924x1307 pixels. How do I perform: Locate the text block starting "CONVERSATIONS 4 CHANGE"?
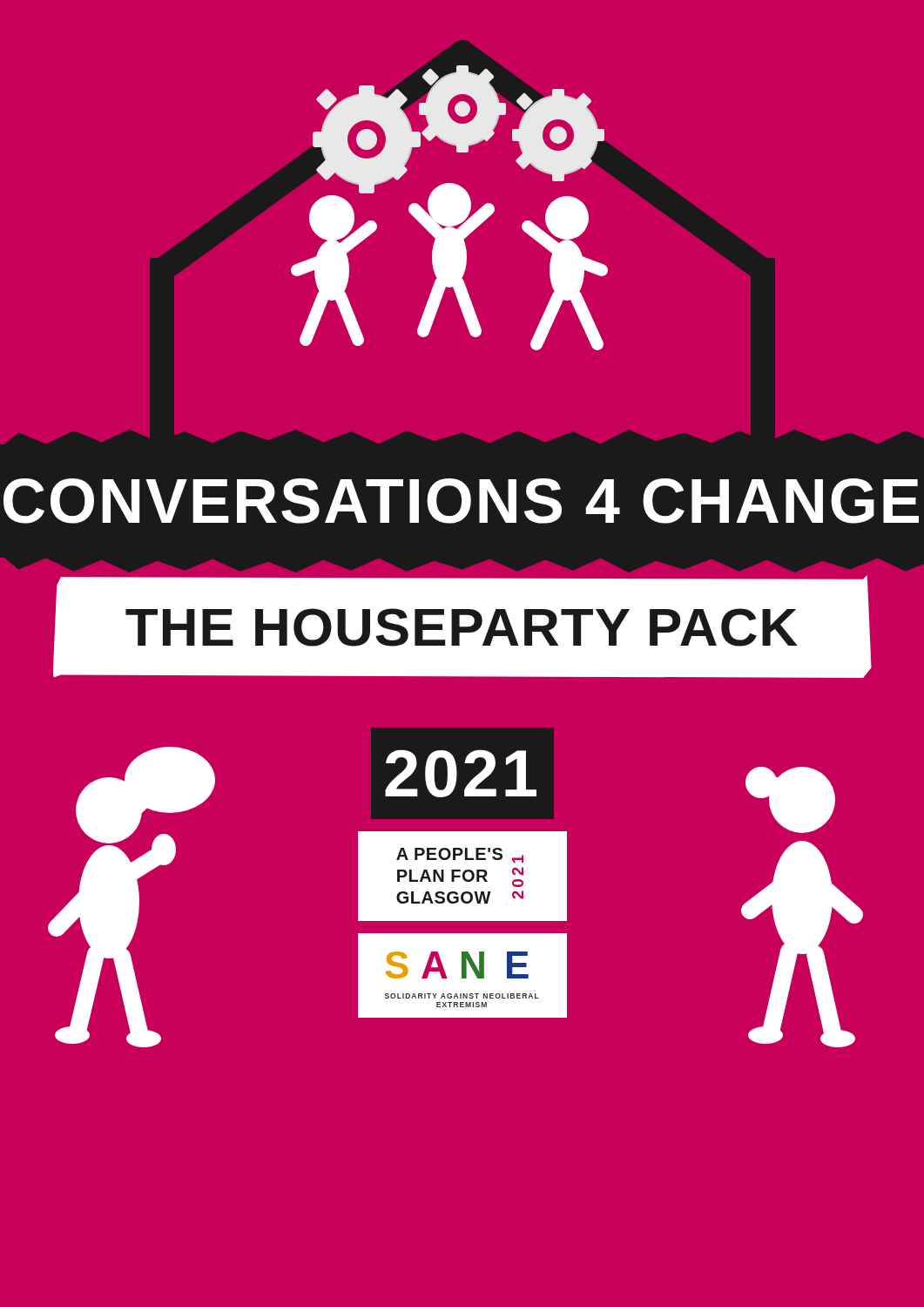tap(462, 501)
